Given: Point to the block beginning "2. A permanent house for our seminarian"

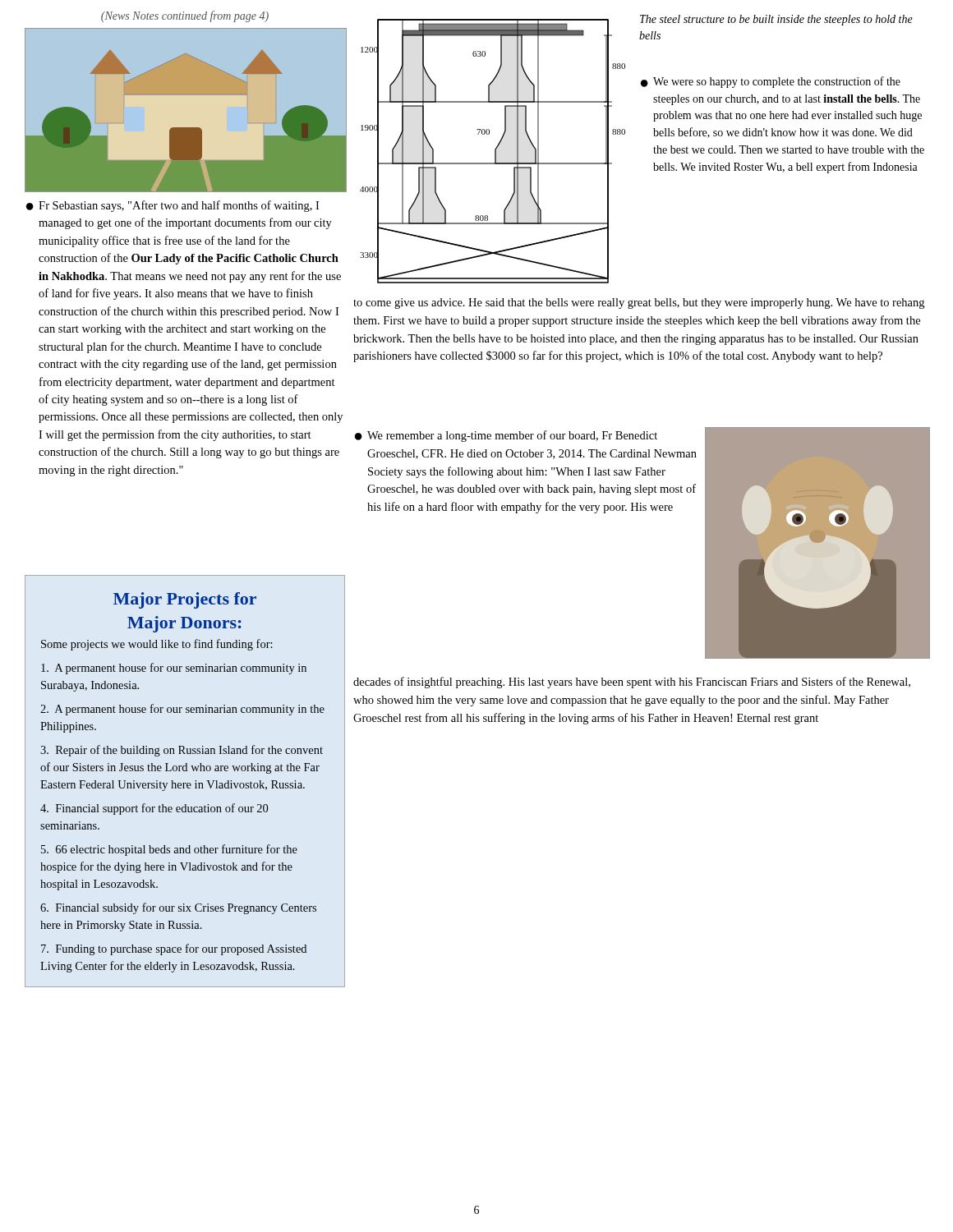Looking at the screenshot, I should (x=182, y=718).
